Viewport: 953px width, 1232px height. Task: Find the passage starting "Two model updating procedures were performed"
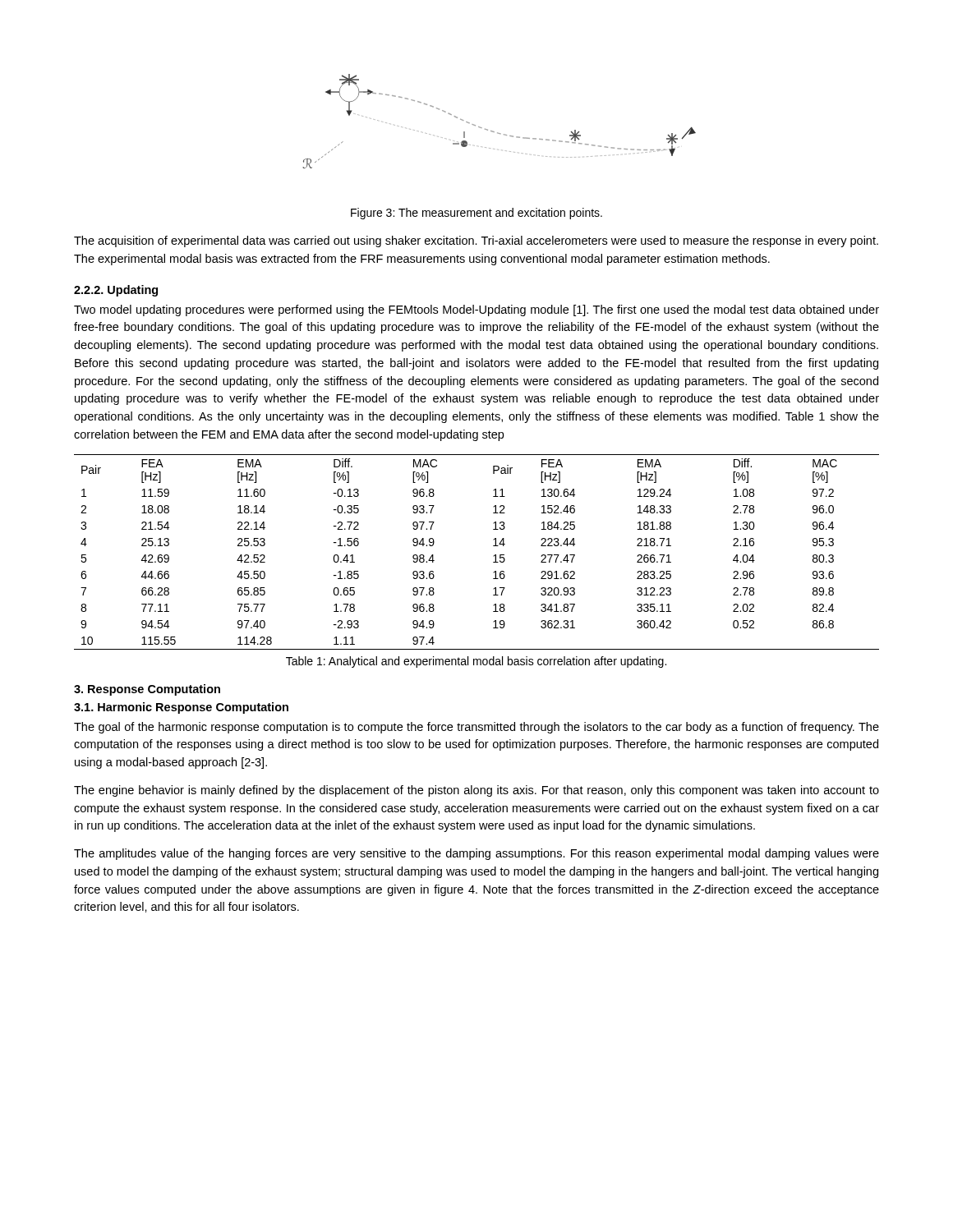[x=476, y=372]
